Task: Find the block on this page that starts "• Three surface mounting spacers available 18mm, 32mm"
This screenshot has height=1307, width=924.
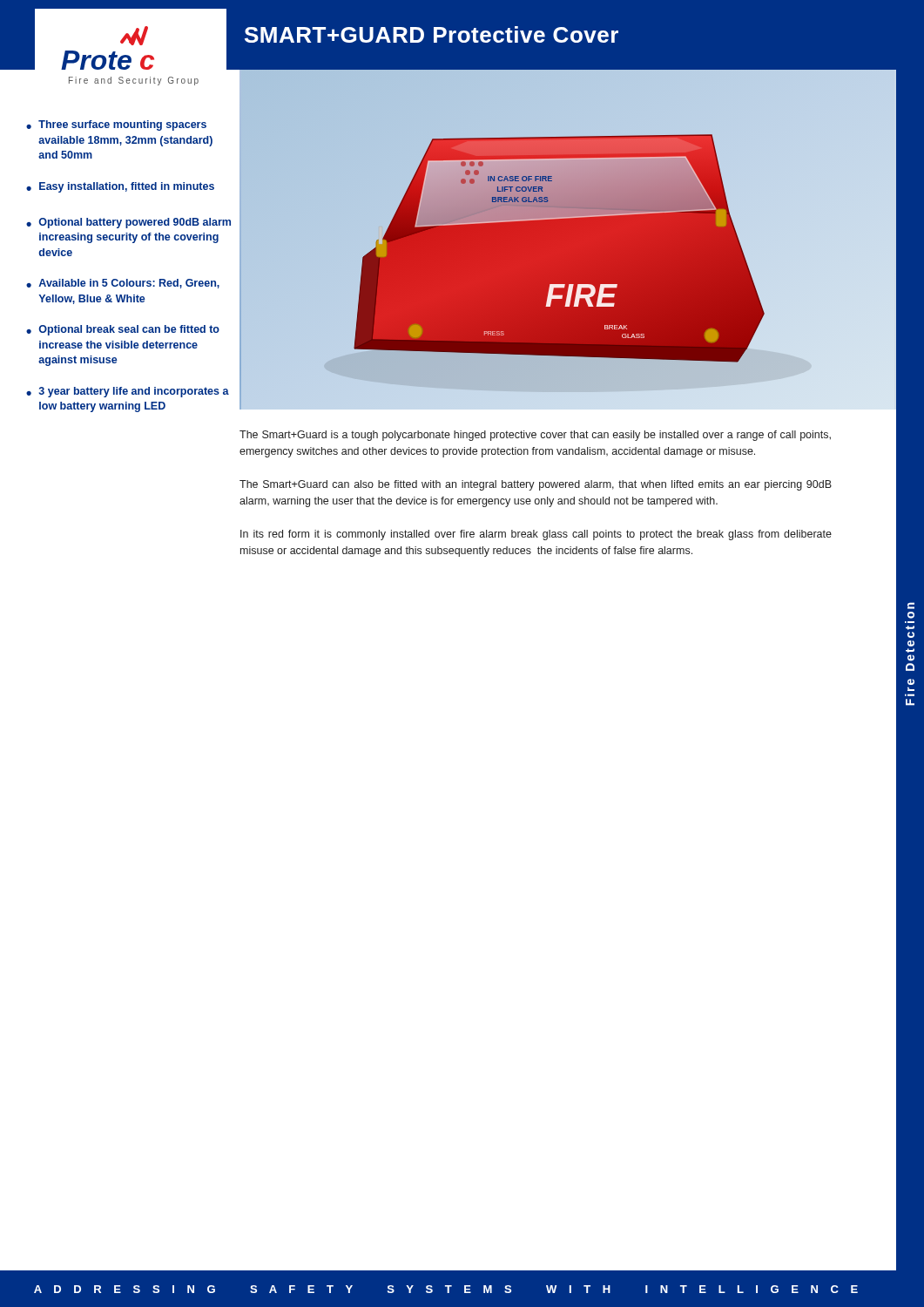Action: pyautogui.click(x=131, y=141)
